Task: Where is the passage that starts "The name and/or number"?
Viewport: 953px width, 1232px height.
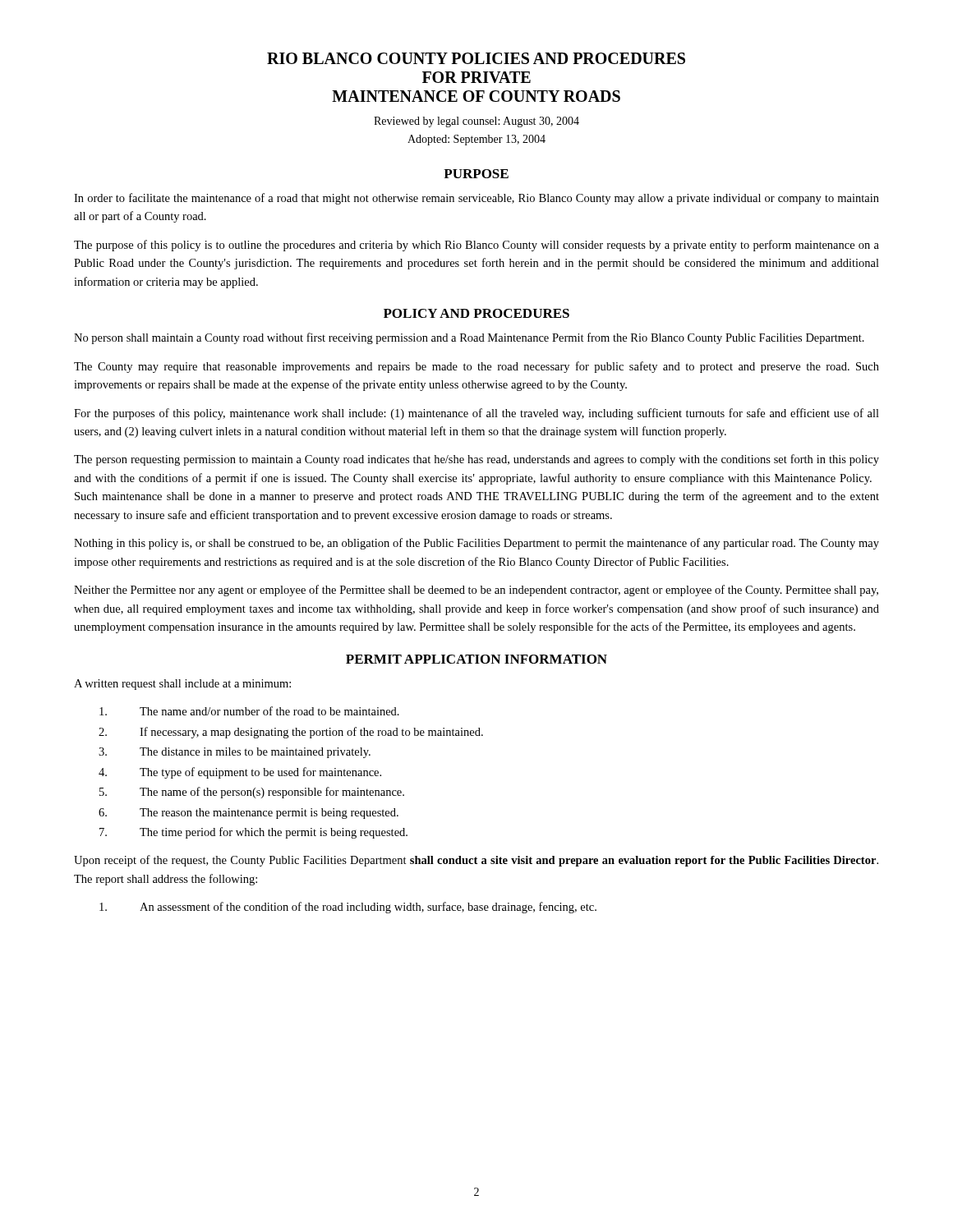Action: tap(249, 711)
